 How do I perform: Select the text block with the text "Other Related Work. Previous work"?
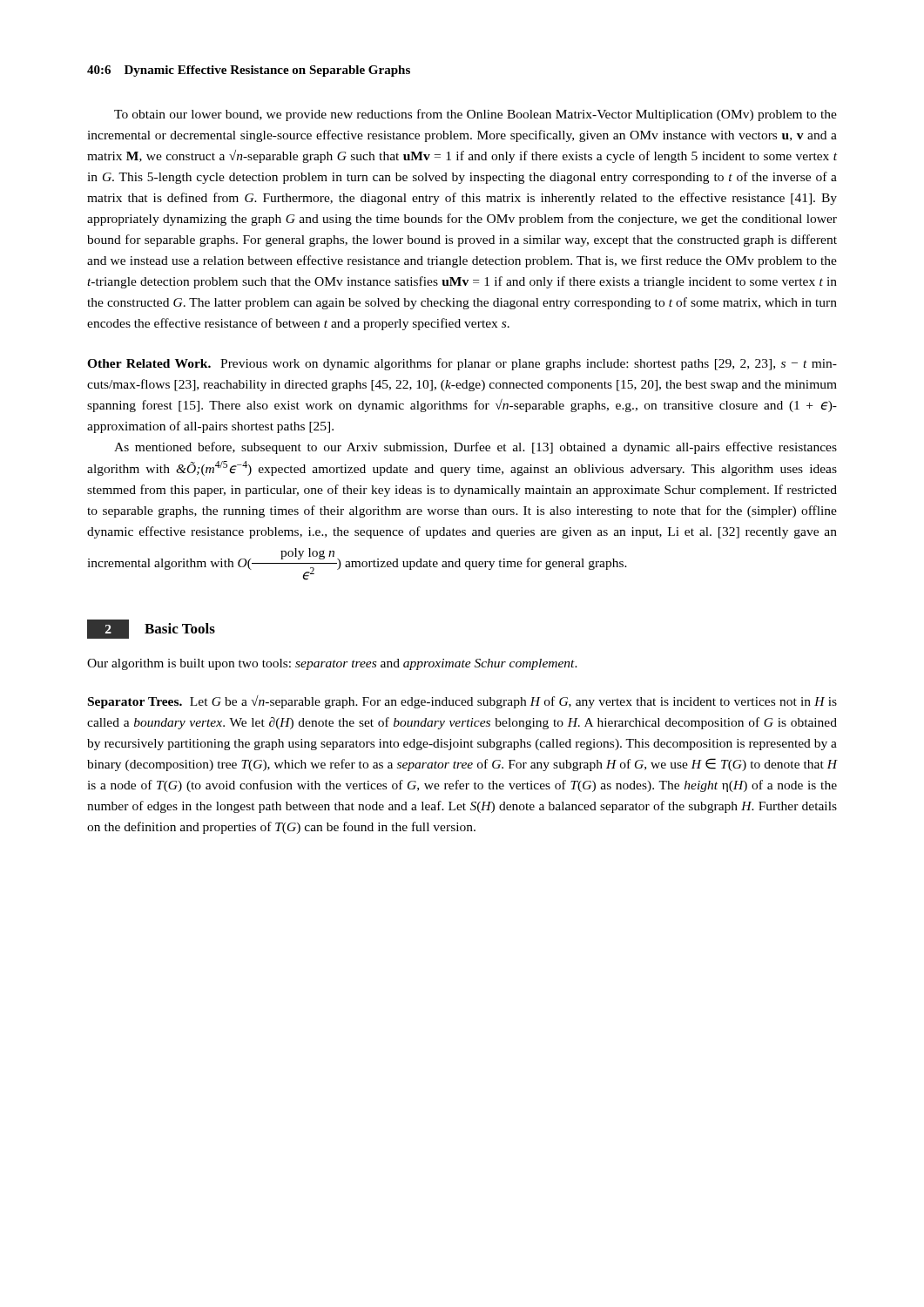coord(462,470)
